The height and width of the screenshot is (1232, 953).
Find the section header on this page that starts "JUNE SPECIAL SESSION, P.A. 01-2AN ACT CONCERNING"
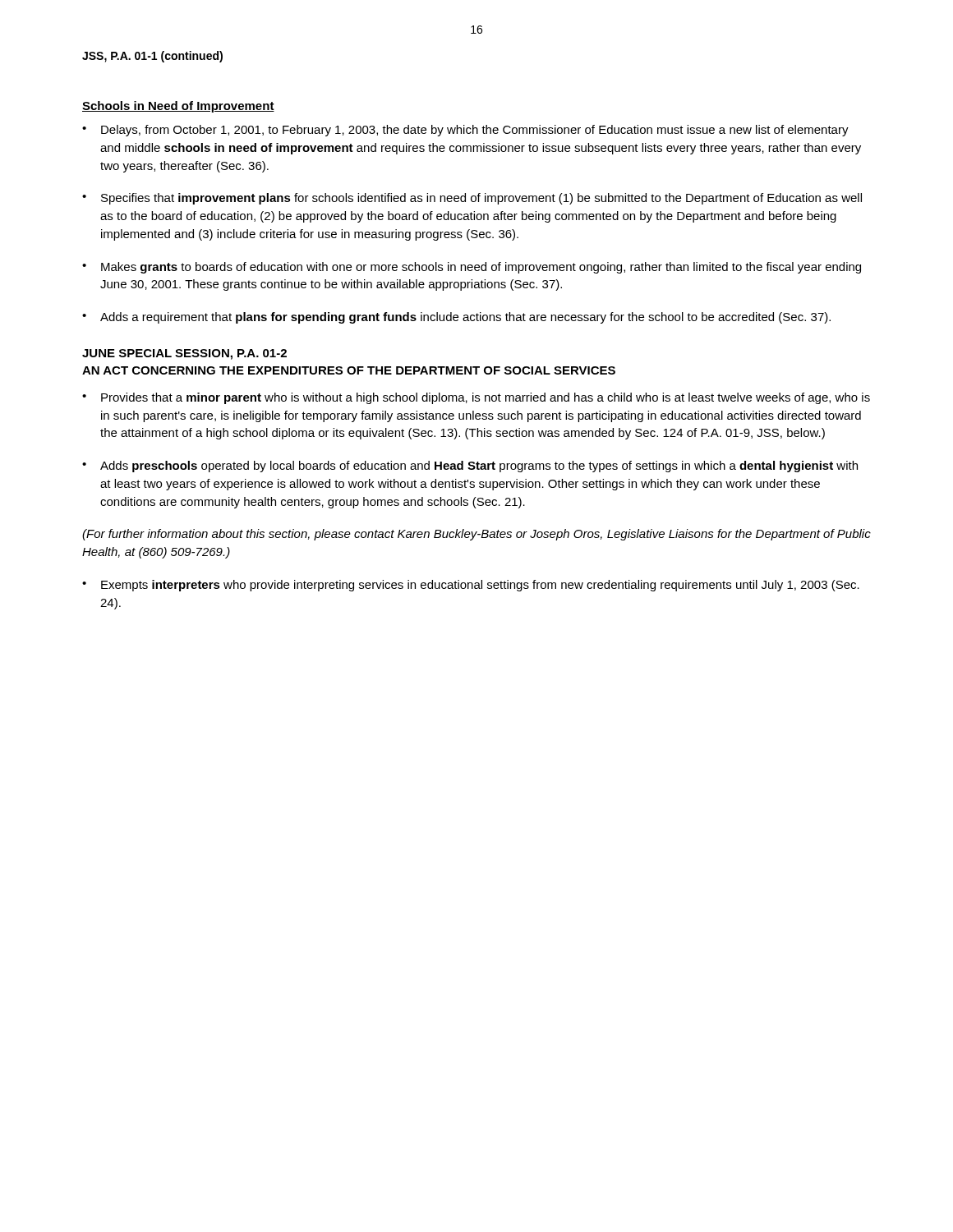[349, 361]
